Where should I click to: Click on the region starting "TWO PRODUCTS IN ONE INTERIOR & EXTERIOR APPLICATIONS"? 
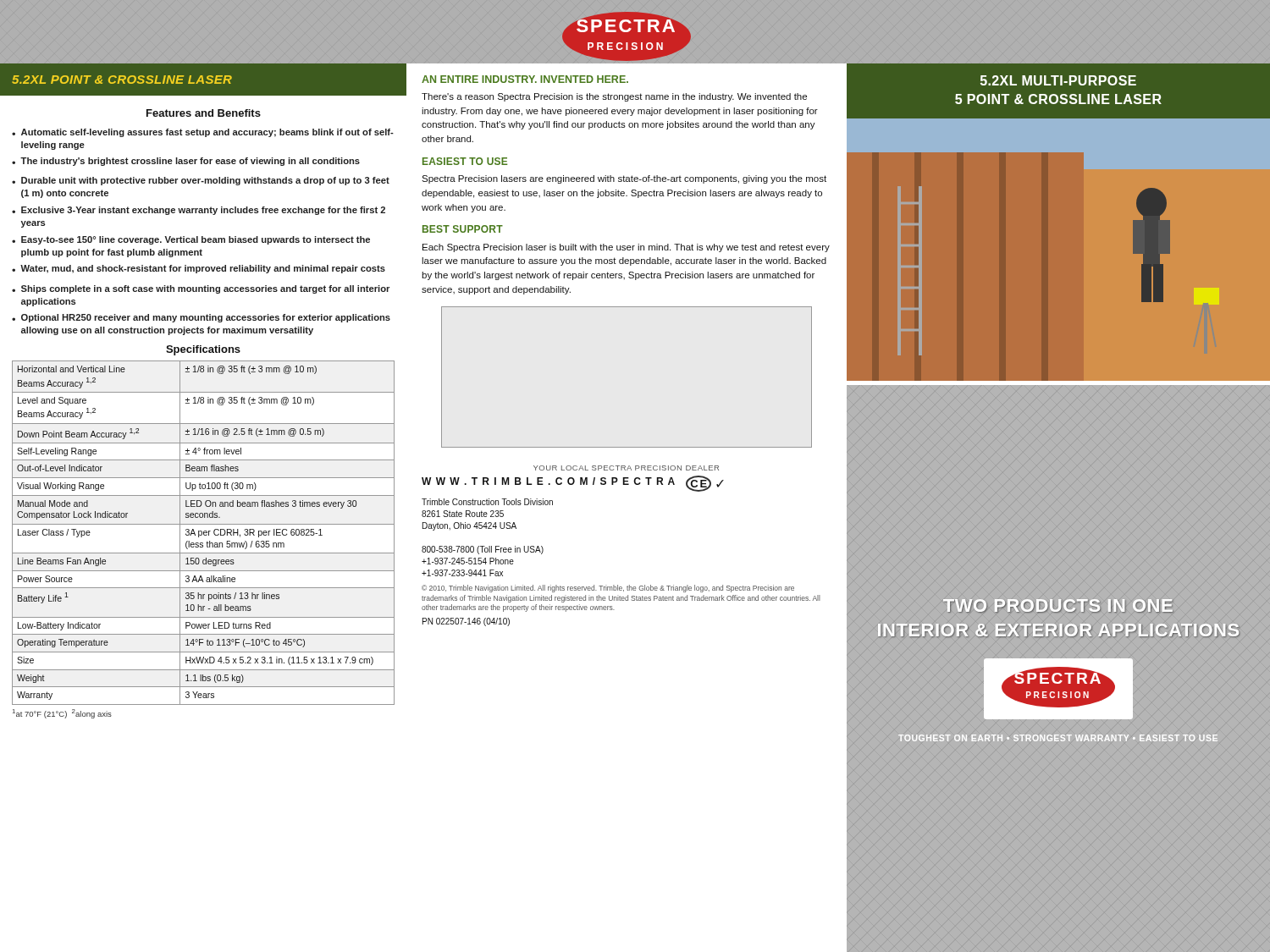click(1058, 618)
